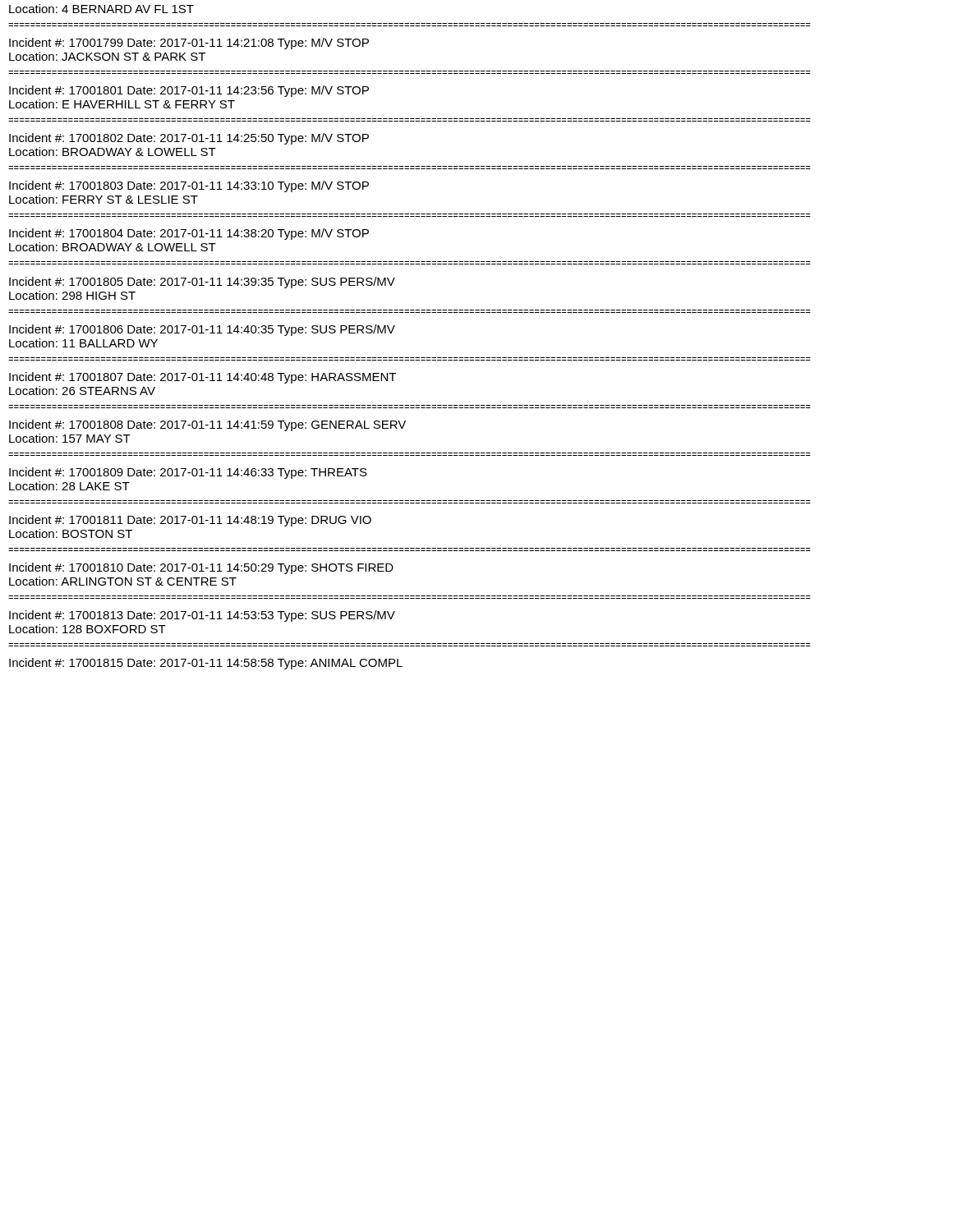This screenshot has height=1232, width=953.
Task: Find the text block starting "Incident #: 17001806 Date: 2017-01-11 14:40:35 Type: SUS"
Action: click(x=202, y=330)
